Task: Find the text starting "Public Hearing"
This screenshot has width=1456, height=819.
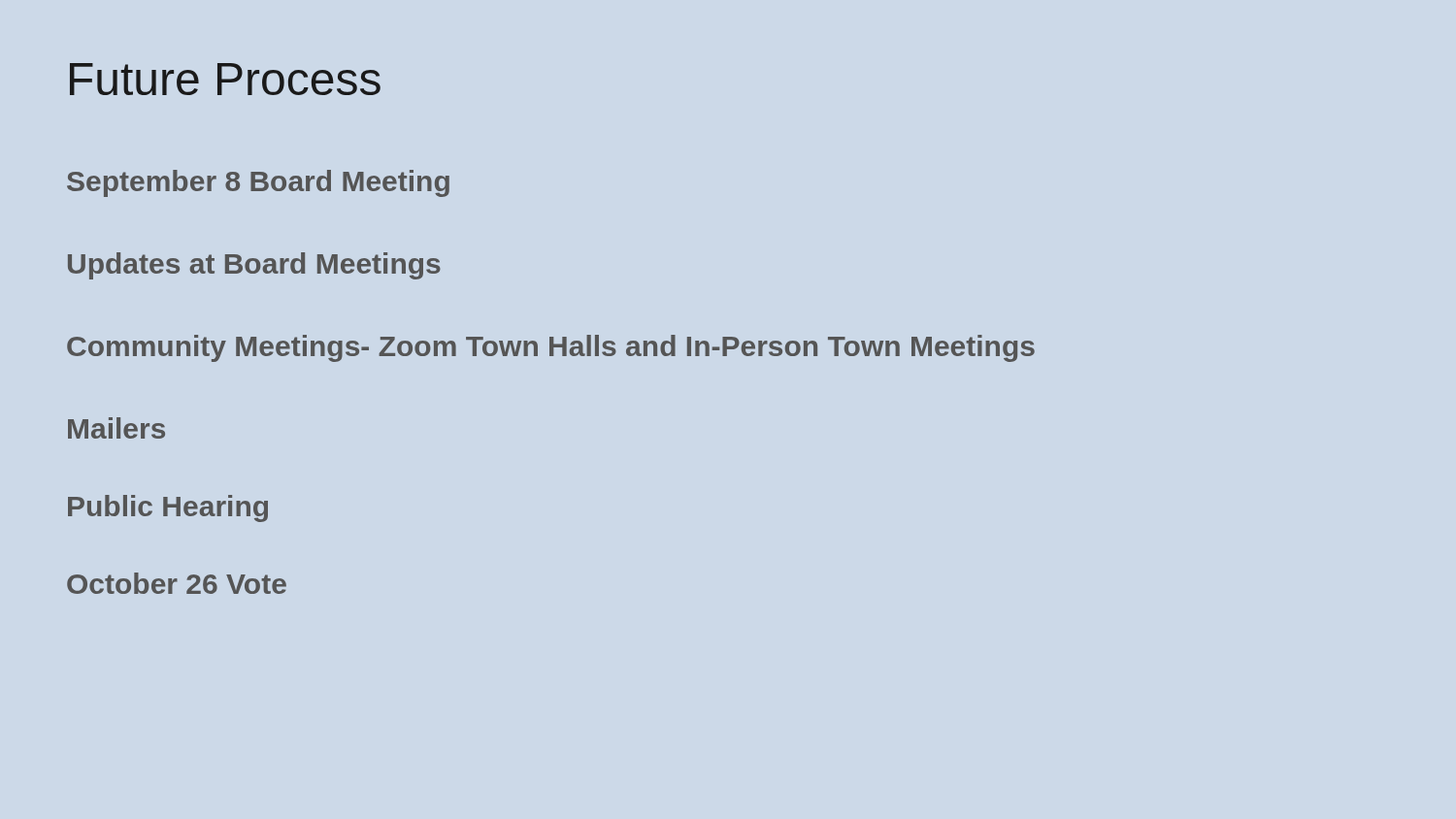Action: [x=168, y=506]
